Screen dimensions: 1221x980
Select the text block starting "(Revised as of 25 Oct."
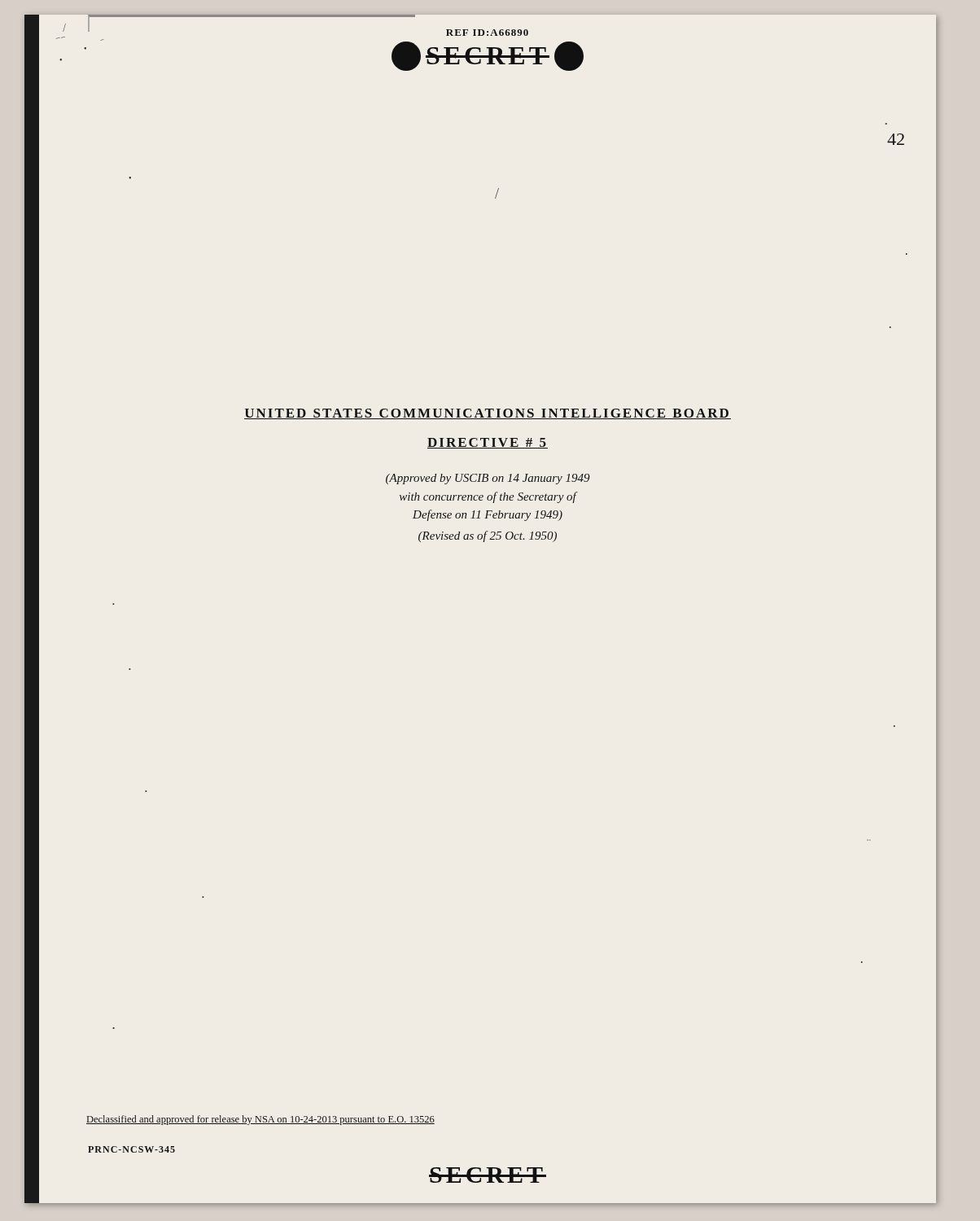pyautogui.click(x=488, y=536)
